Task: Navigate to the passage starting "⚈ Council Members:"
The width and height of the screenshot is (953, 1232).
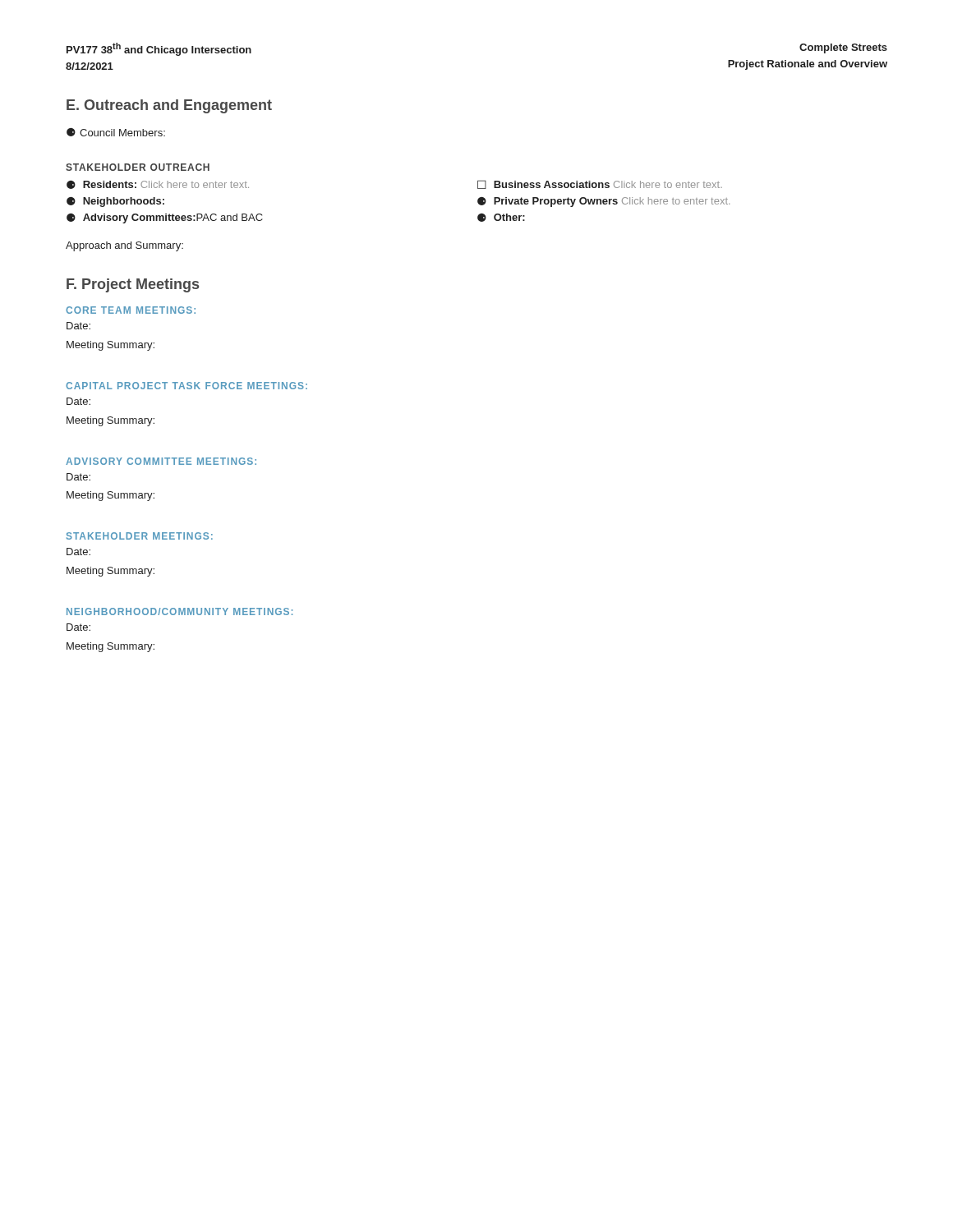Action: tap(116, 133)
